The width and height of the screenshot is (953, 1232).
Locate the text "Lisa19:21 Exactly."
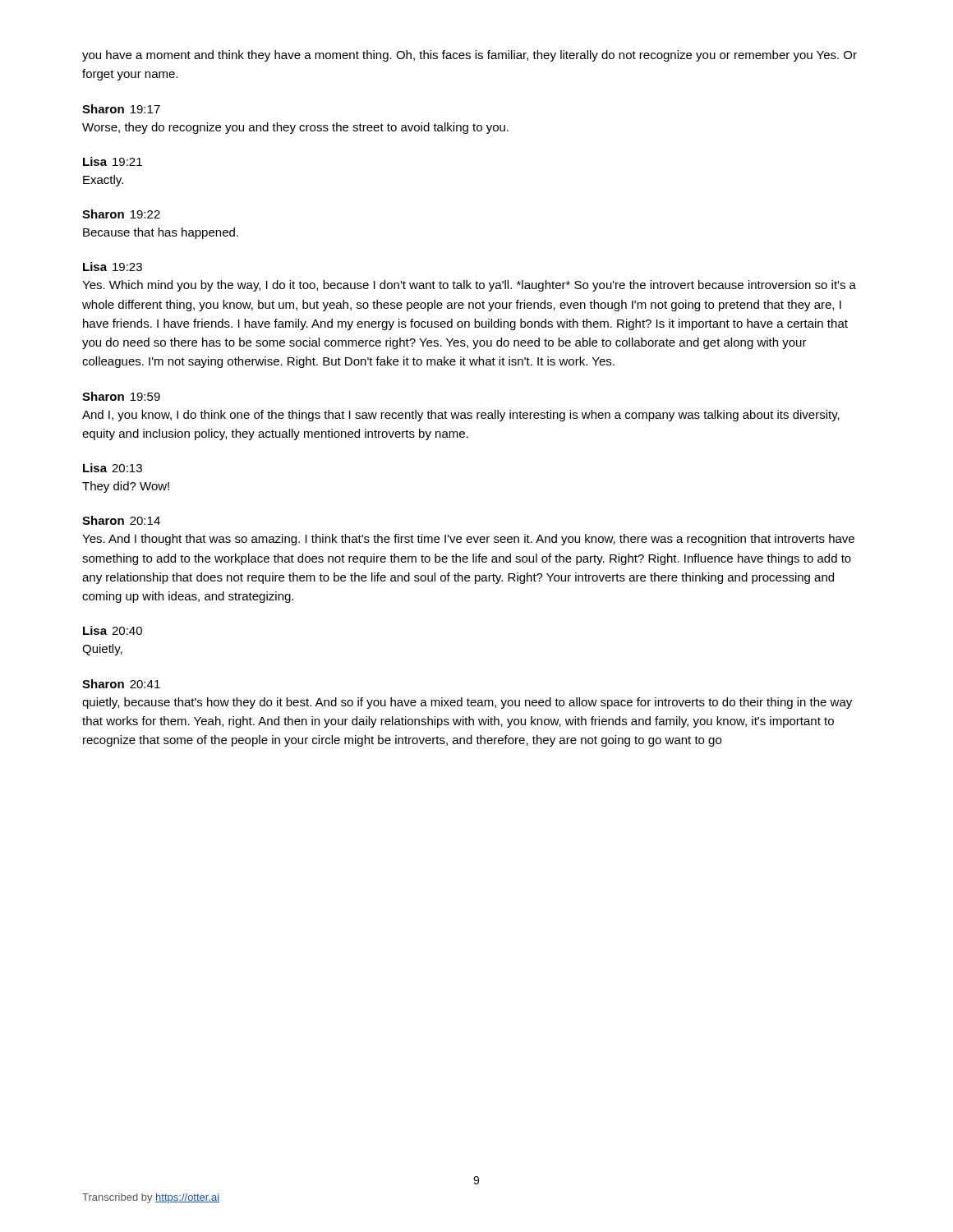click(x=113, y=161)
